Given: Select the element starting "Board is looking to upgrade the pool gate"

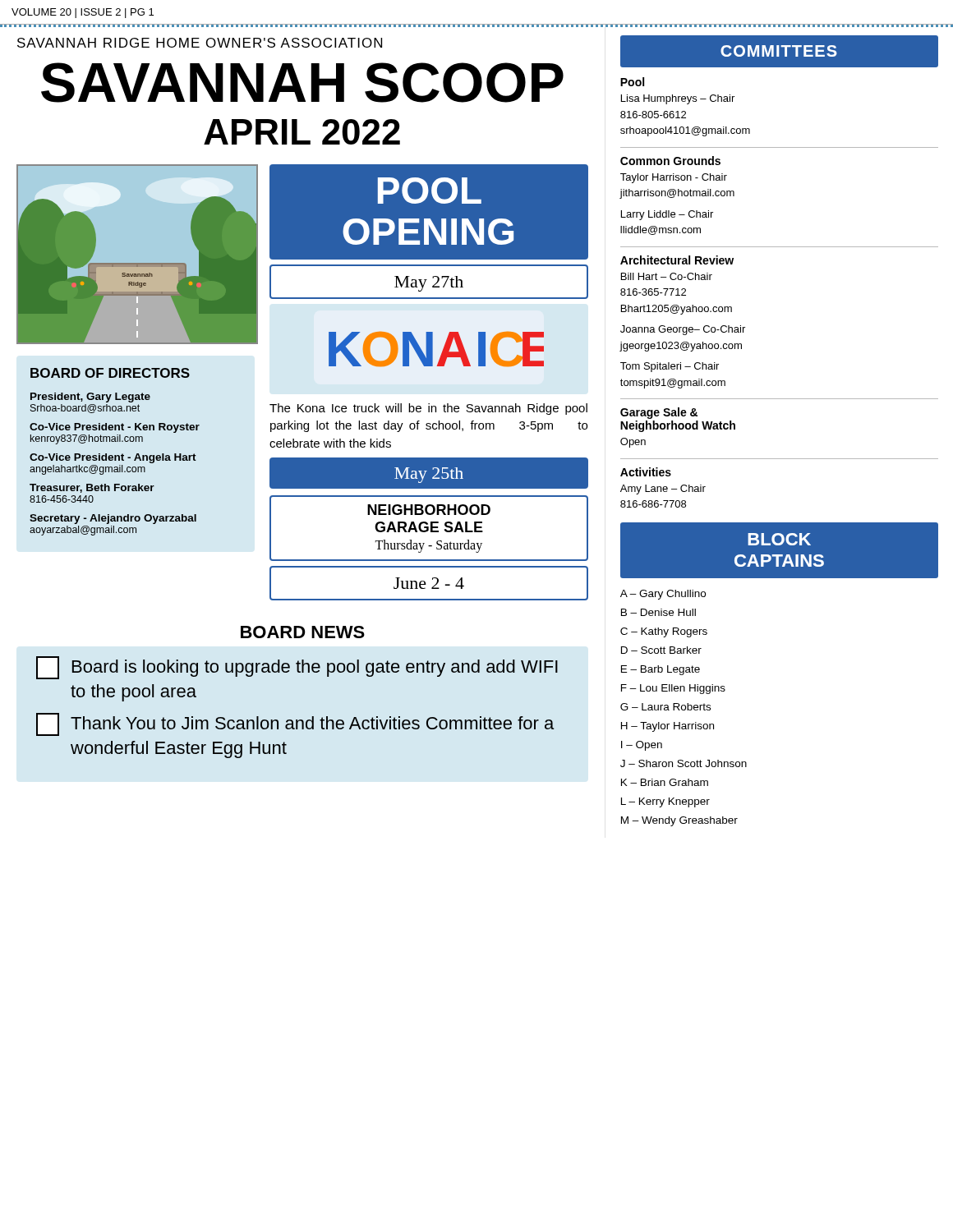Looking at the screenshot, I should point(302,679).
